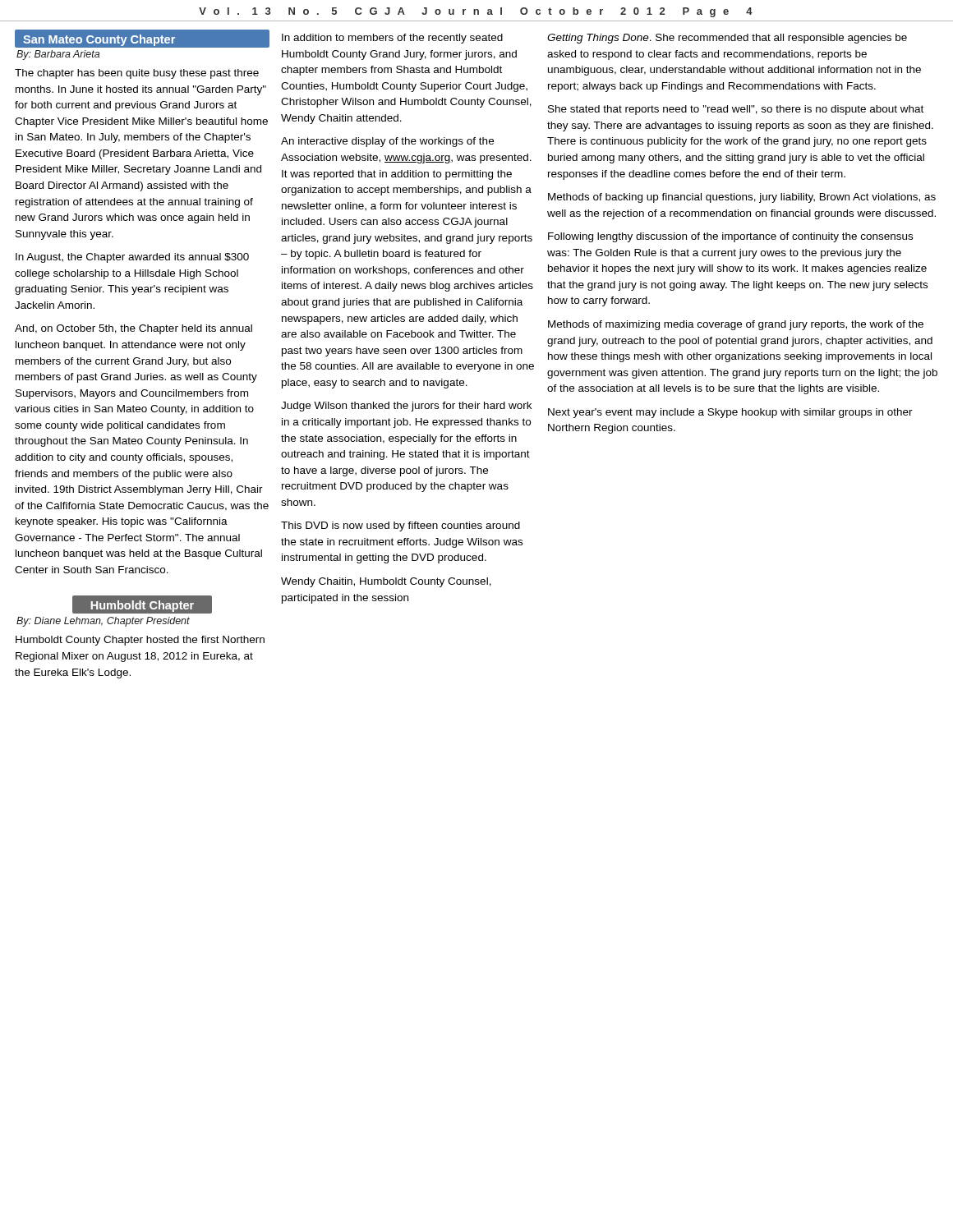Select the text block with the text "The chapter has been"

point(142,153)
